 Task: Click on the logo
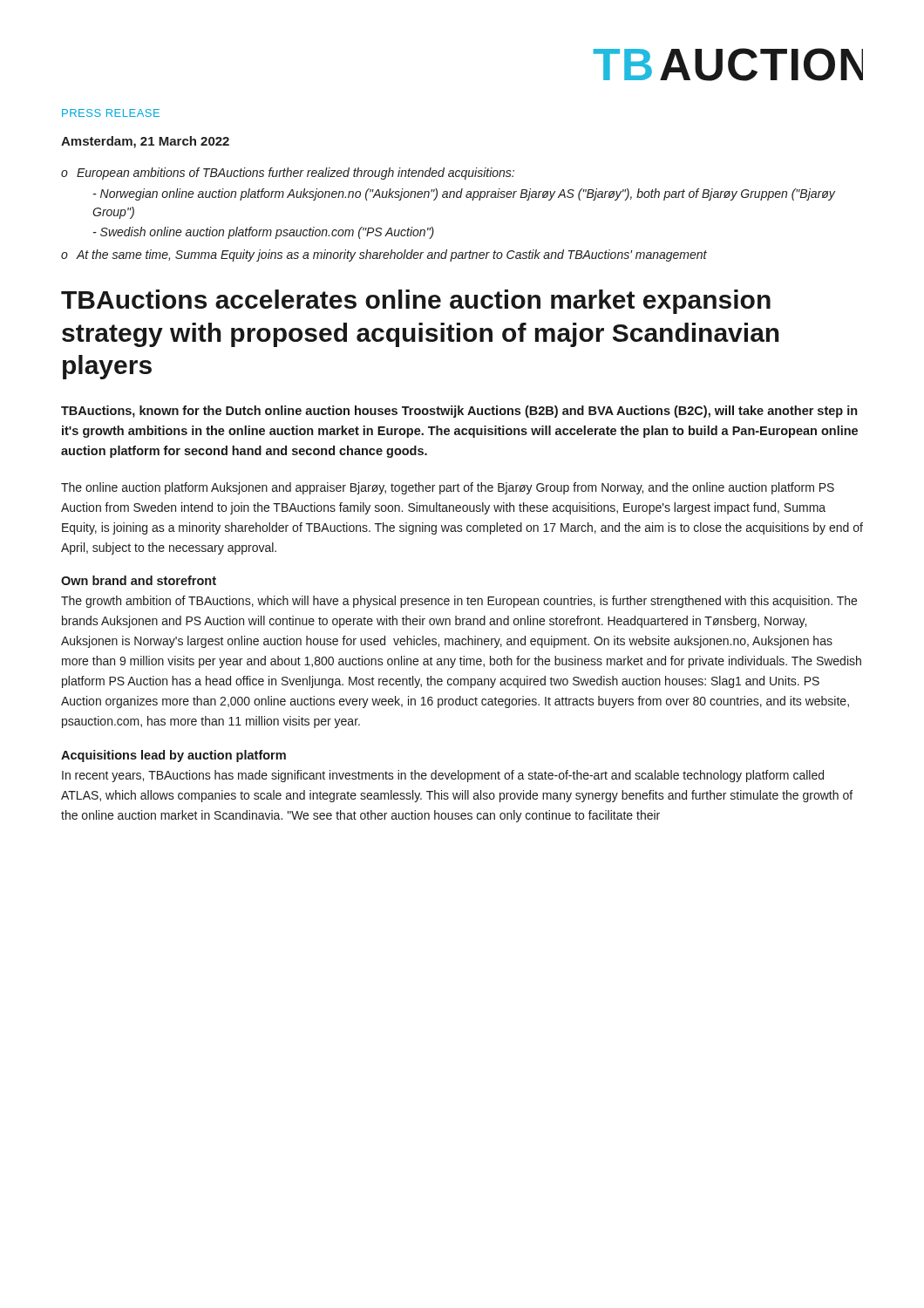[462, 62]
